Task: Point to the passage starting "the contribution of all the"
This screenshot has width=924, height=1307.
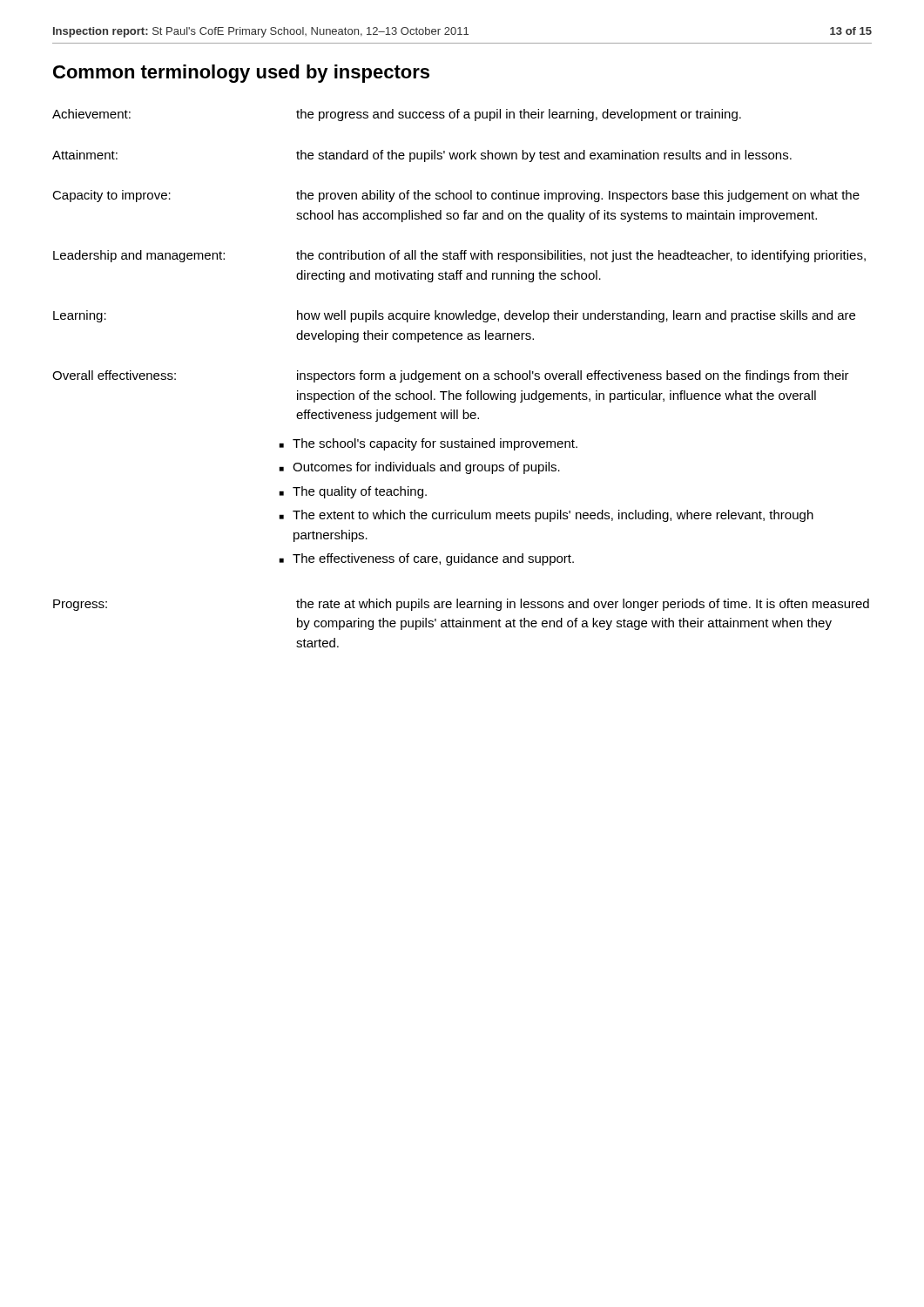Action: [x=581, y=265]
